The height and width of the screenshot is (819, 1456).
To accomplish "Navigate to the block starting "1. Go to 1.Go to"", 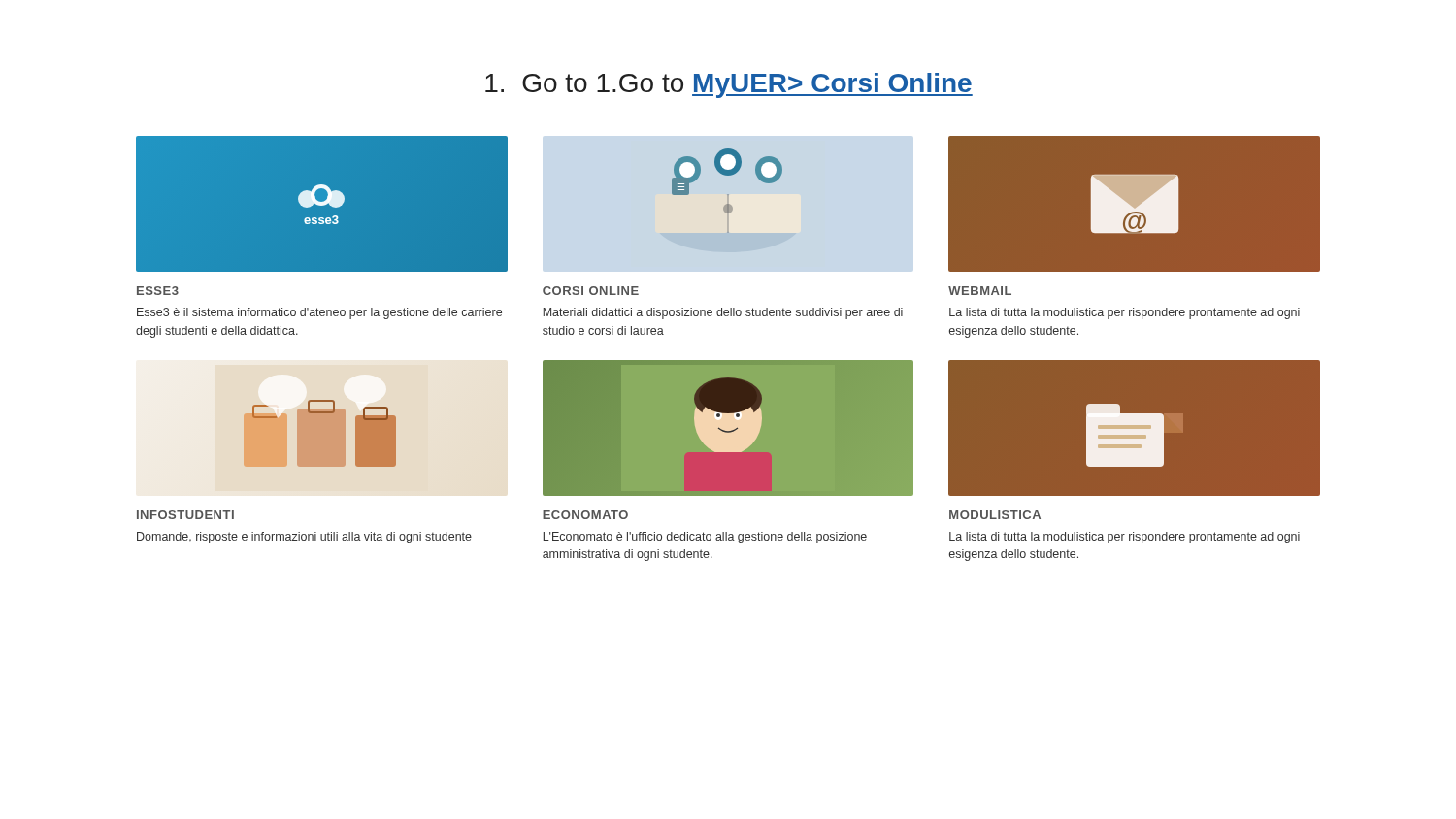I will (728, 83).
